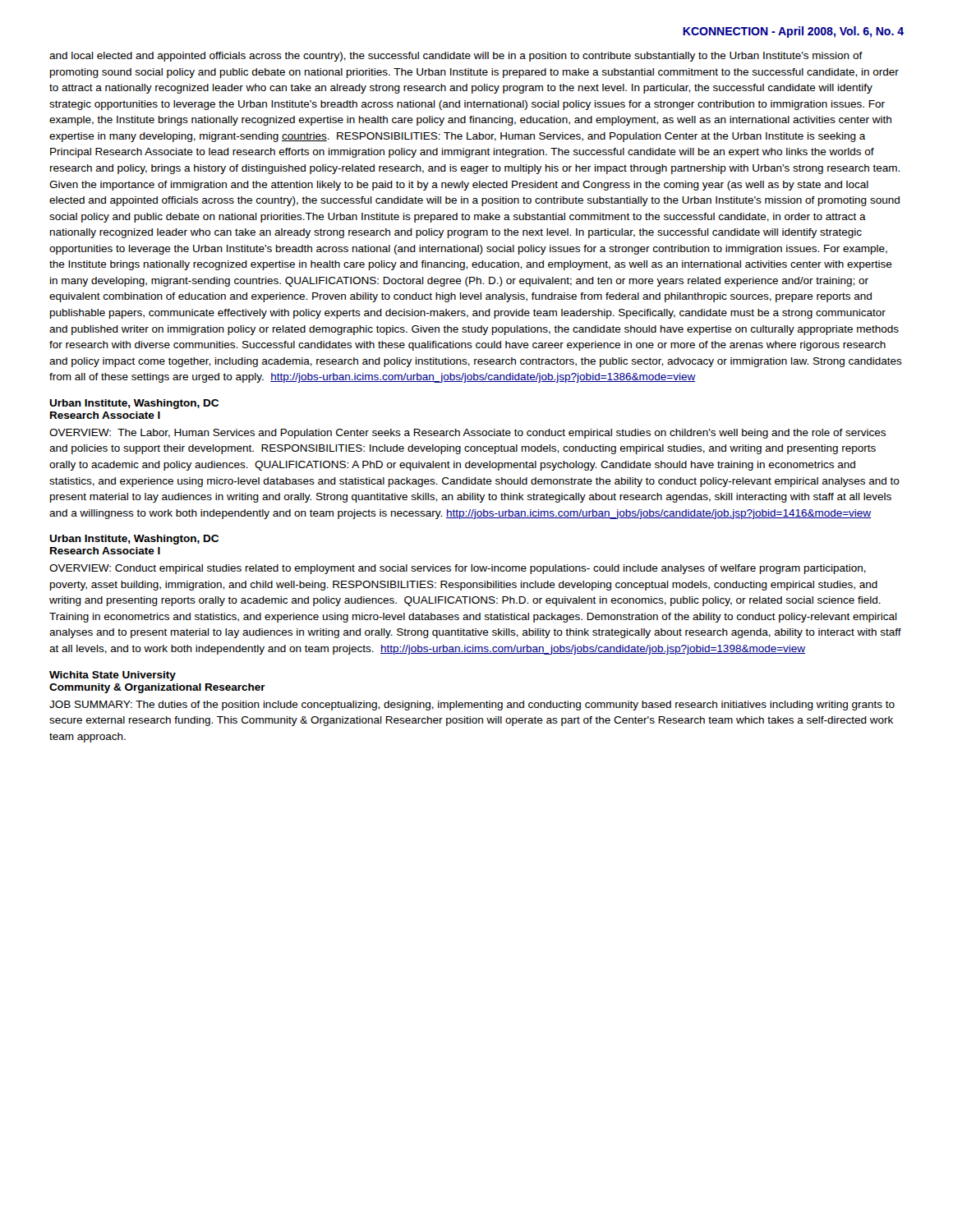Click on the text block starting "OVERVIEW: The Labor, Human Services and Population"
This screenshot has height=1232, width=953.
click(x=474, y=472)
